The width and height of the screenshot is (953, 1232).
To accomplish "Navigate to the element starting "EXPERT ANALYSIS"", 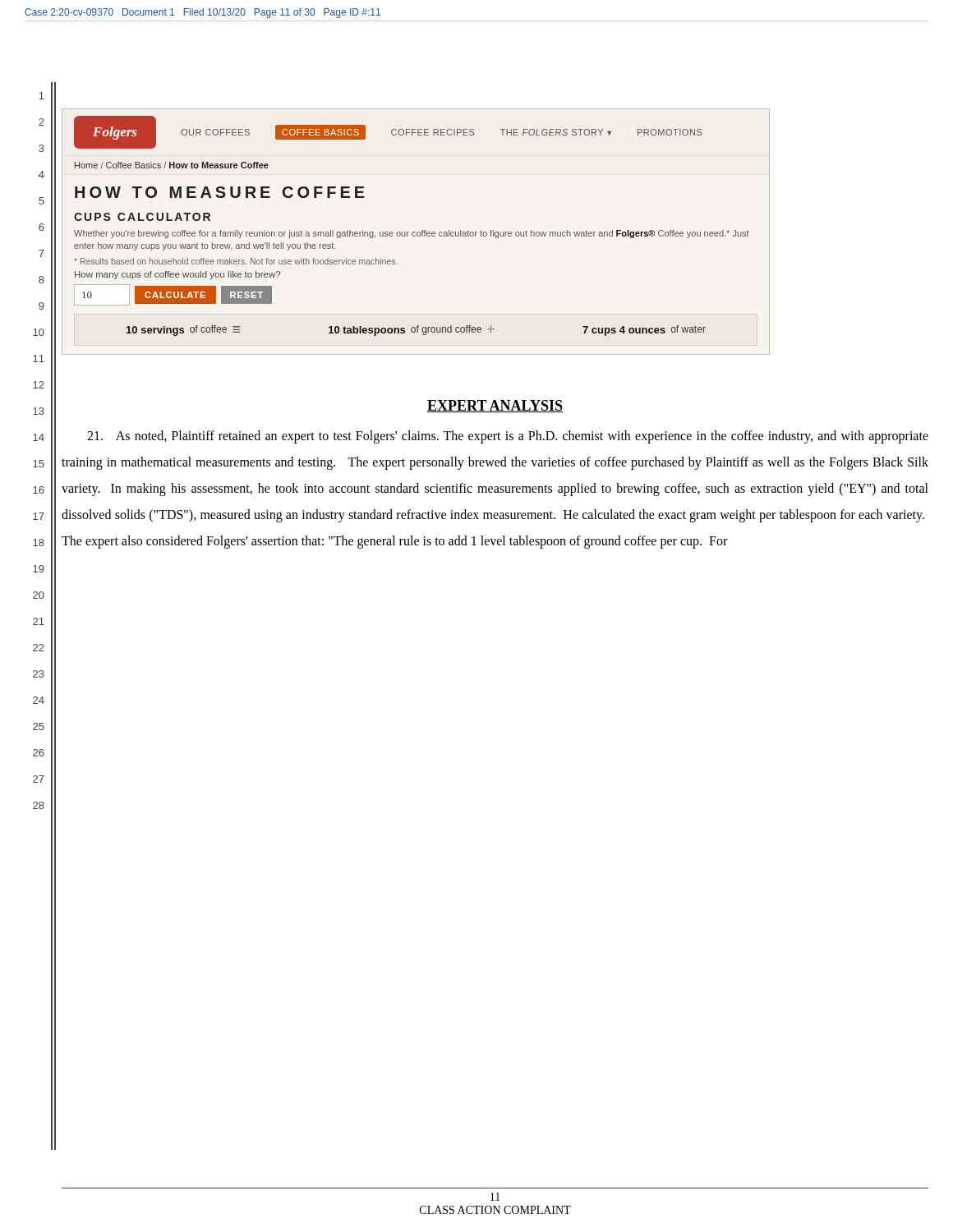I will (495, 406).
